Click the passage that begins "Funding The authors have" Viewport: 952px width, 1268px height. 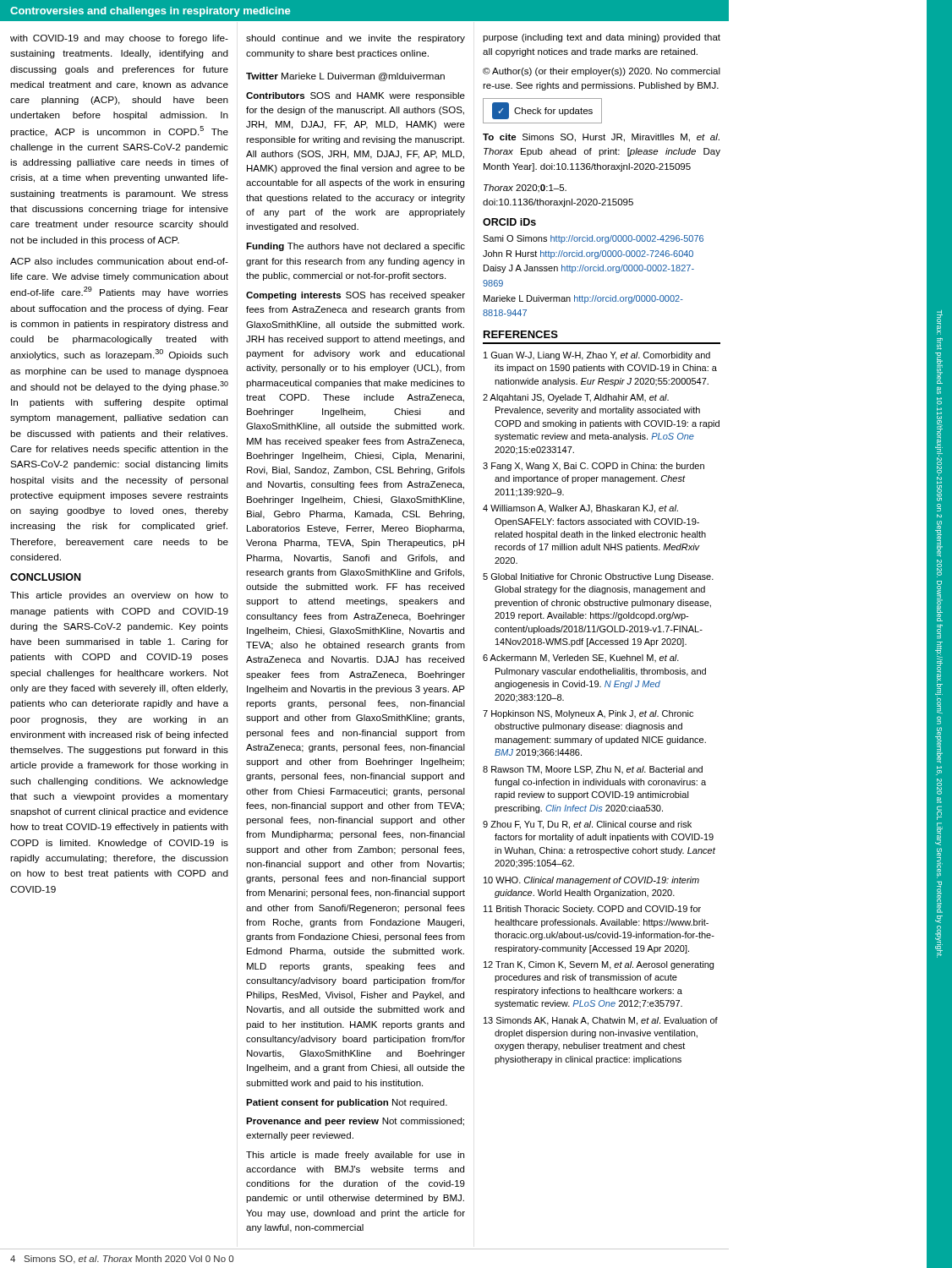356,261
